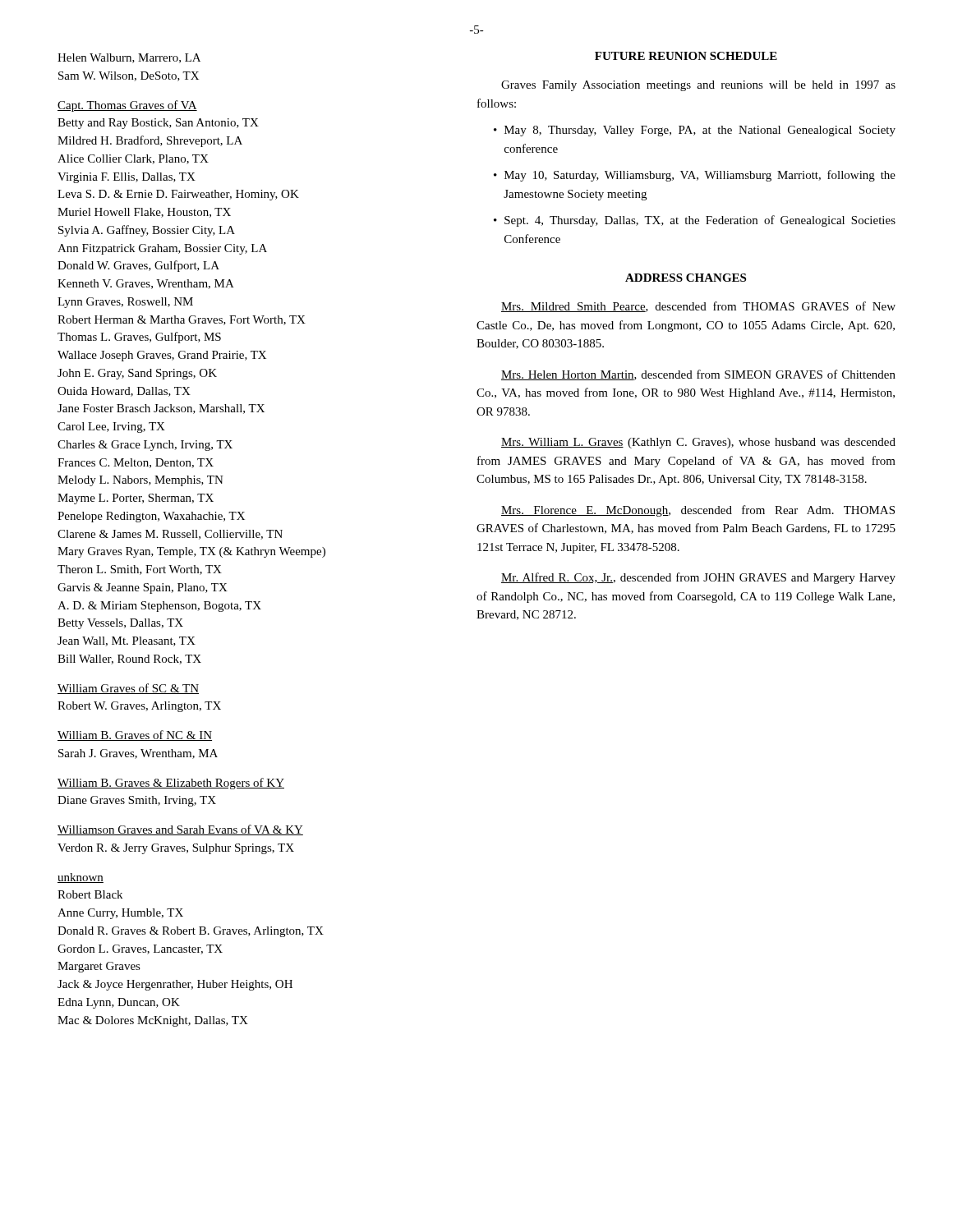Where is the passage that starts "William B. Graves & Elizabeth"?
Viewport: 953px width, 1232px height.
click(x=171, y=791)
